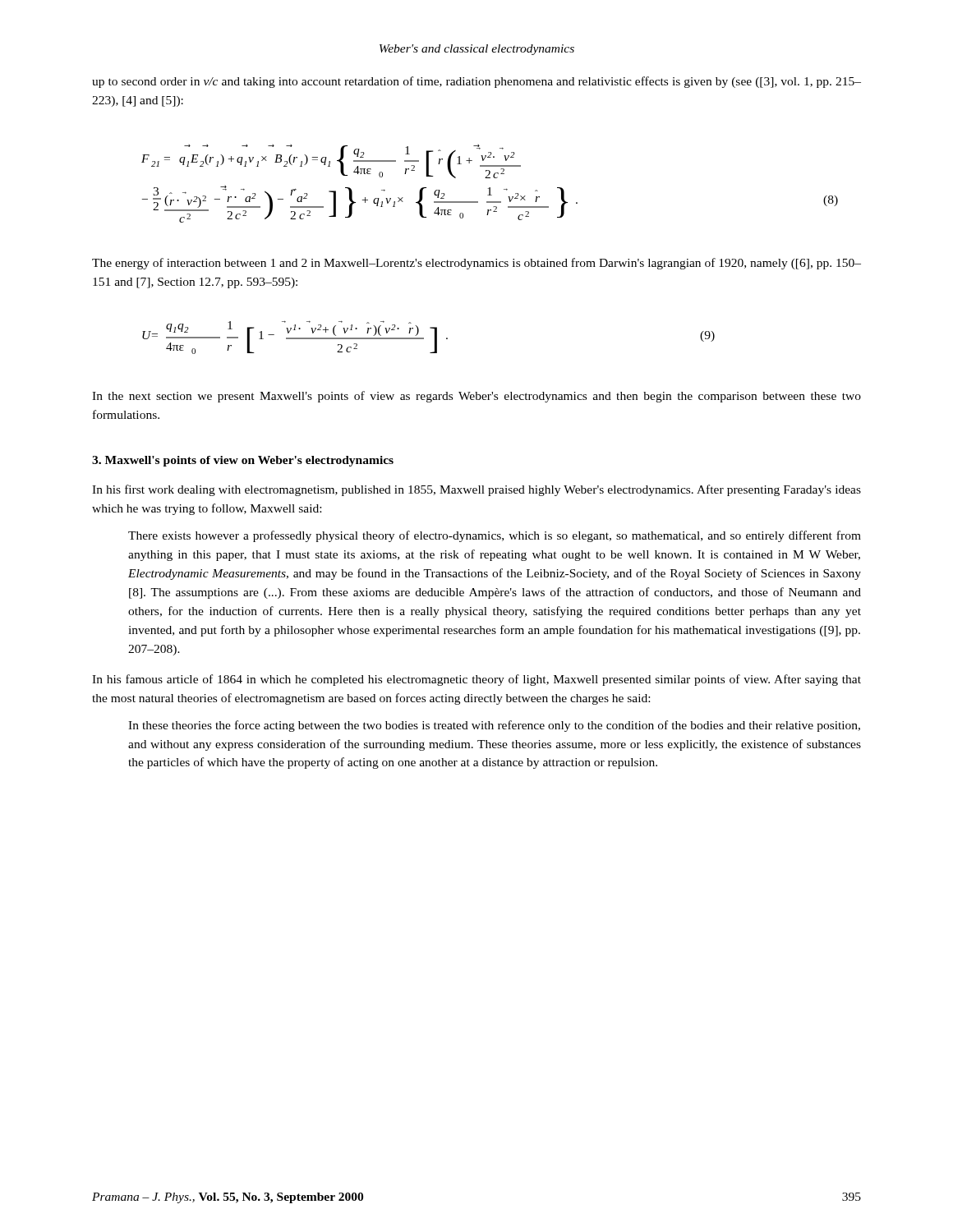Find the block on this page that starts "In the next section we present Maxwell's points"
Image resolution: width=953 pixels, height=1232 pixels.
pyautogui.click(x=476, y=405)
